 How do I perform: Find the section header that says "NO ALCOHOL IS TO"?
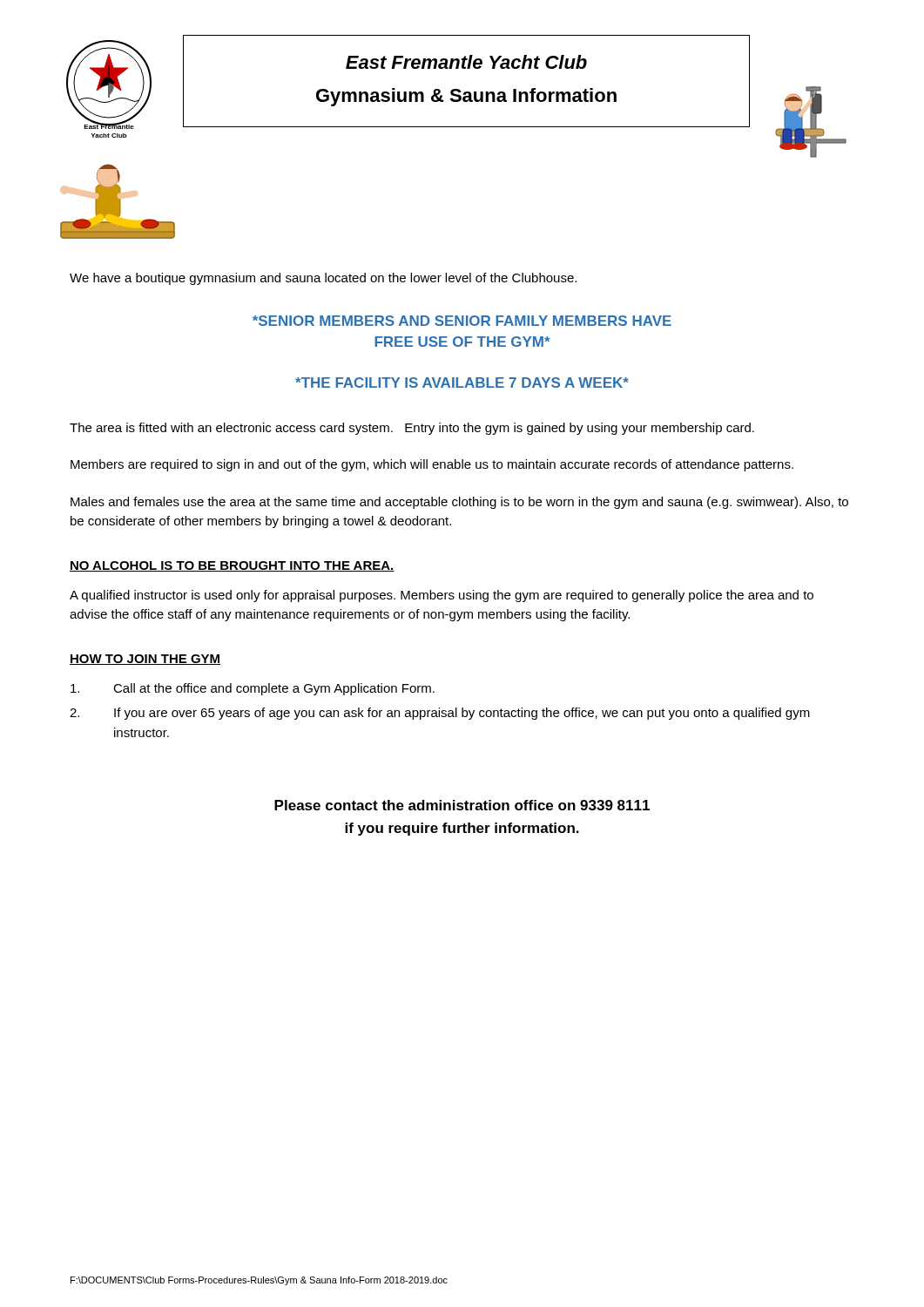pos(232,565)
